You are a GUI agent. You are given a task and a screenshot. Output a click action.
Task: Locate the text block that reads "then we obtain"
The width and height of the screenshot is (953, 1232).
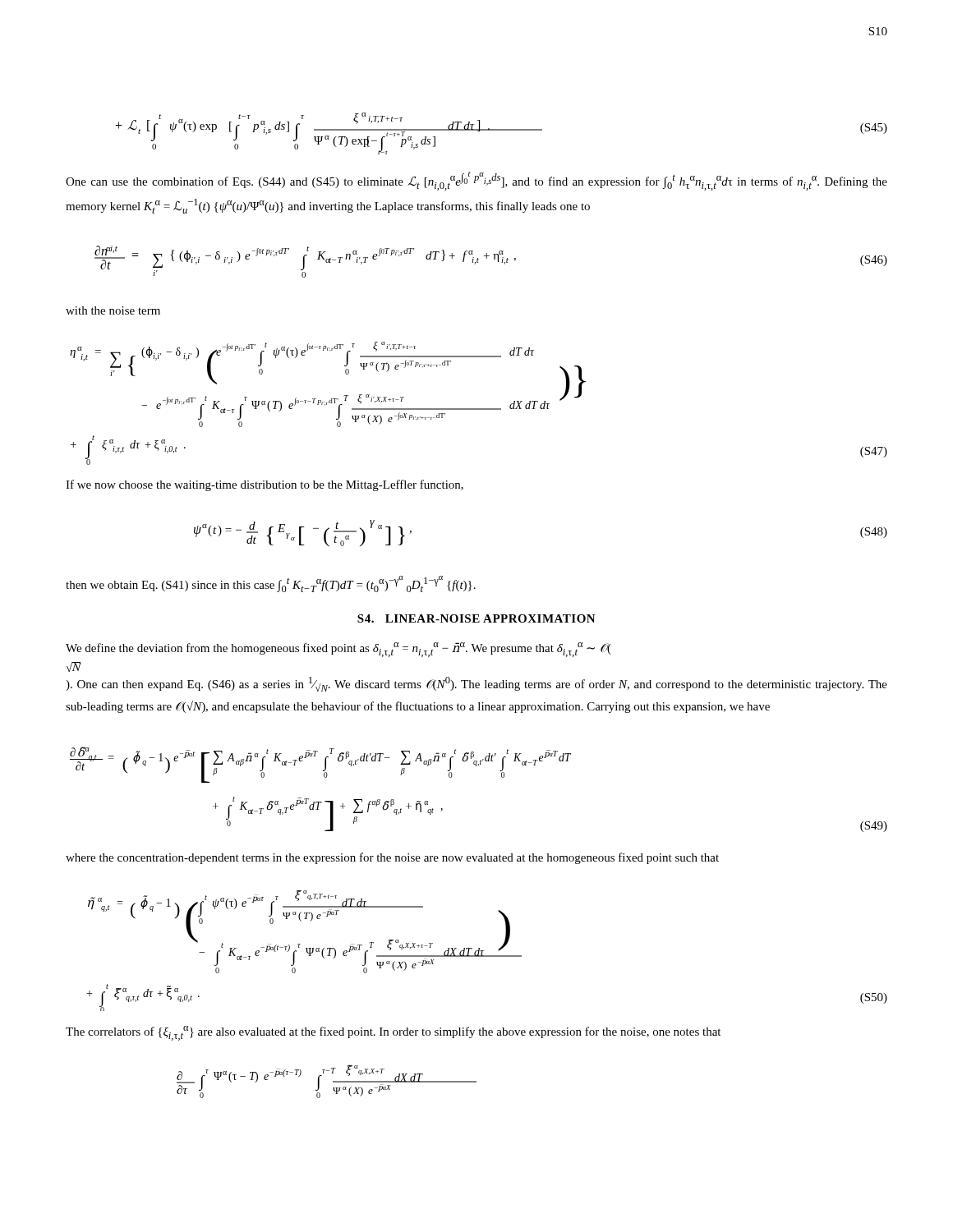click(271, 584)
